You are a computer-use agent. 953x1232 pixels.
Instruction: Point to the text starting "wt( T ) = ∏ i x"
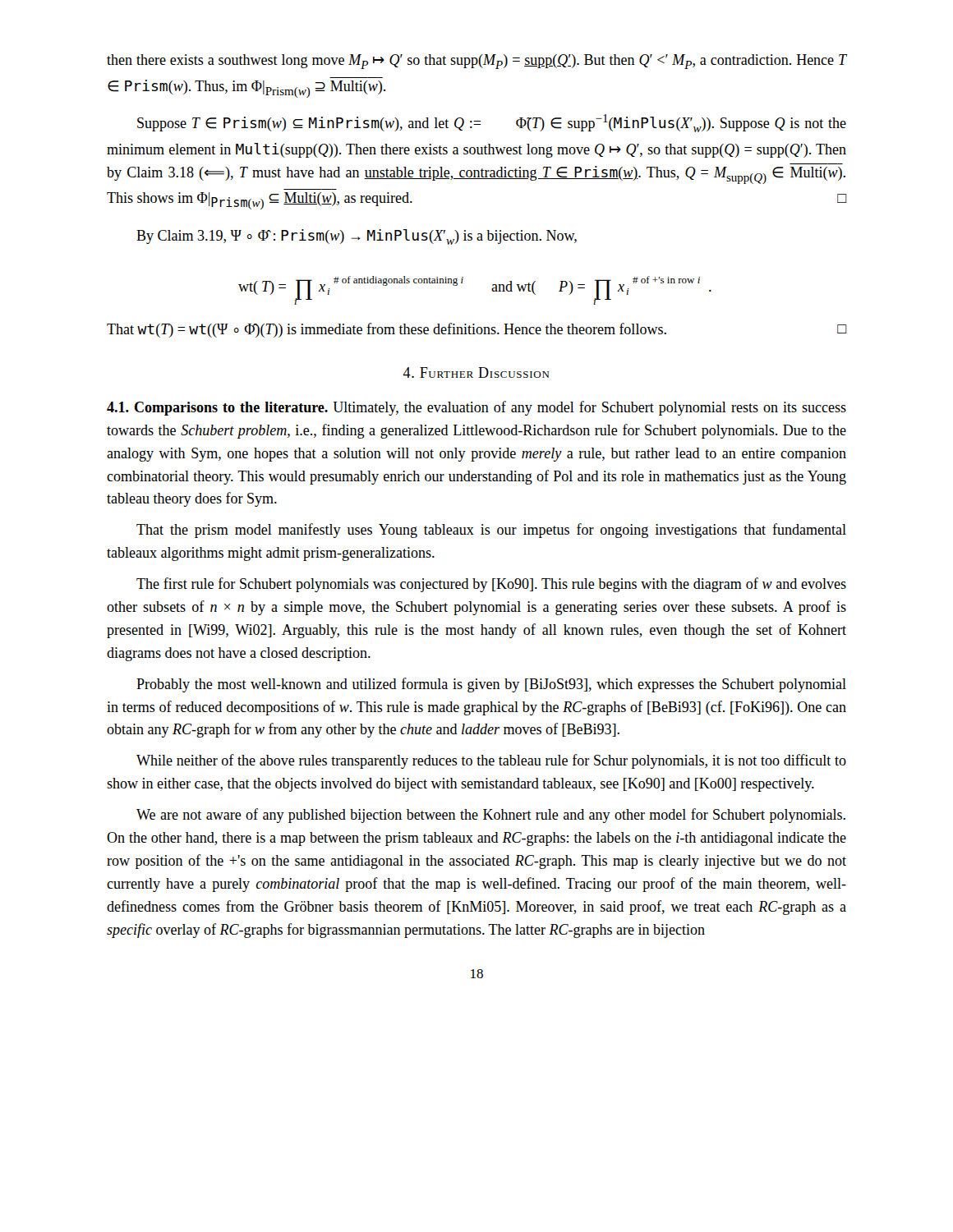(476, 284)
